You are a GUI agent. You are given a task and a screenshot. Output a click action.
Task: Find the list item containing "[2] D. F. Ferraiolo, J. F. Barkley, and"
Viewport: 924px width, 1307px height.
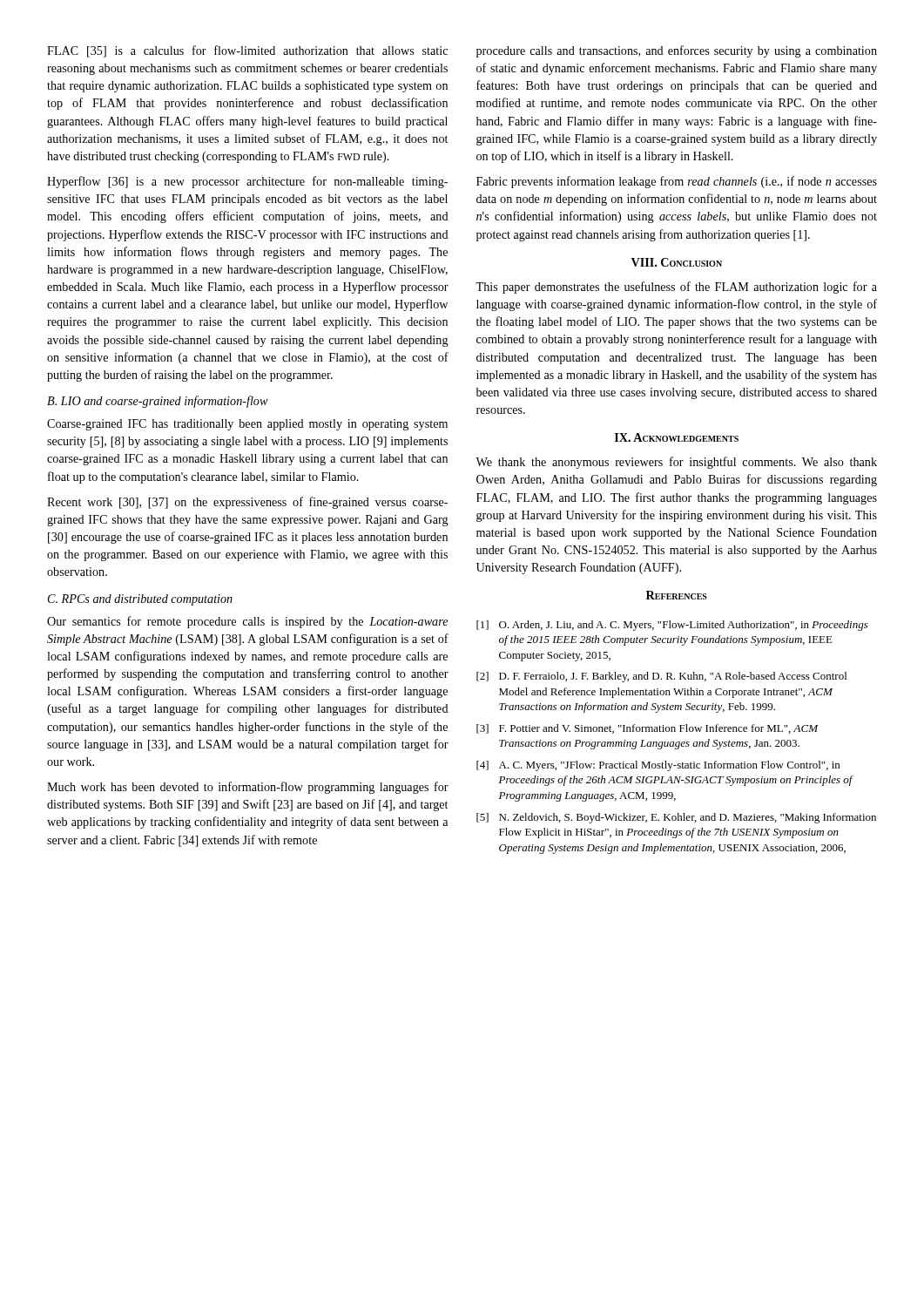pyautogui.click(x=676, y=691)
